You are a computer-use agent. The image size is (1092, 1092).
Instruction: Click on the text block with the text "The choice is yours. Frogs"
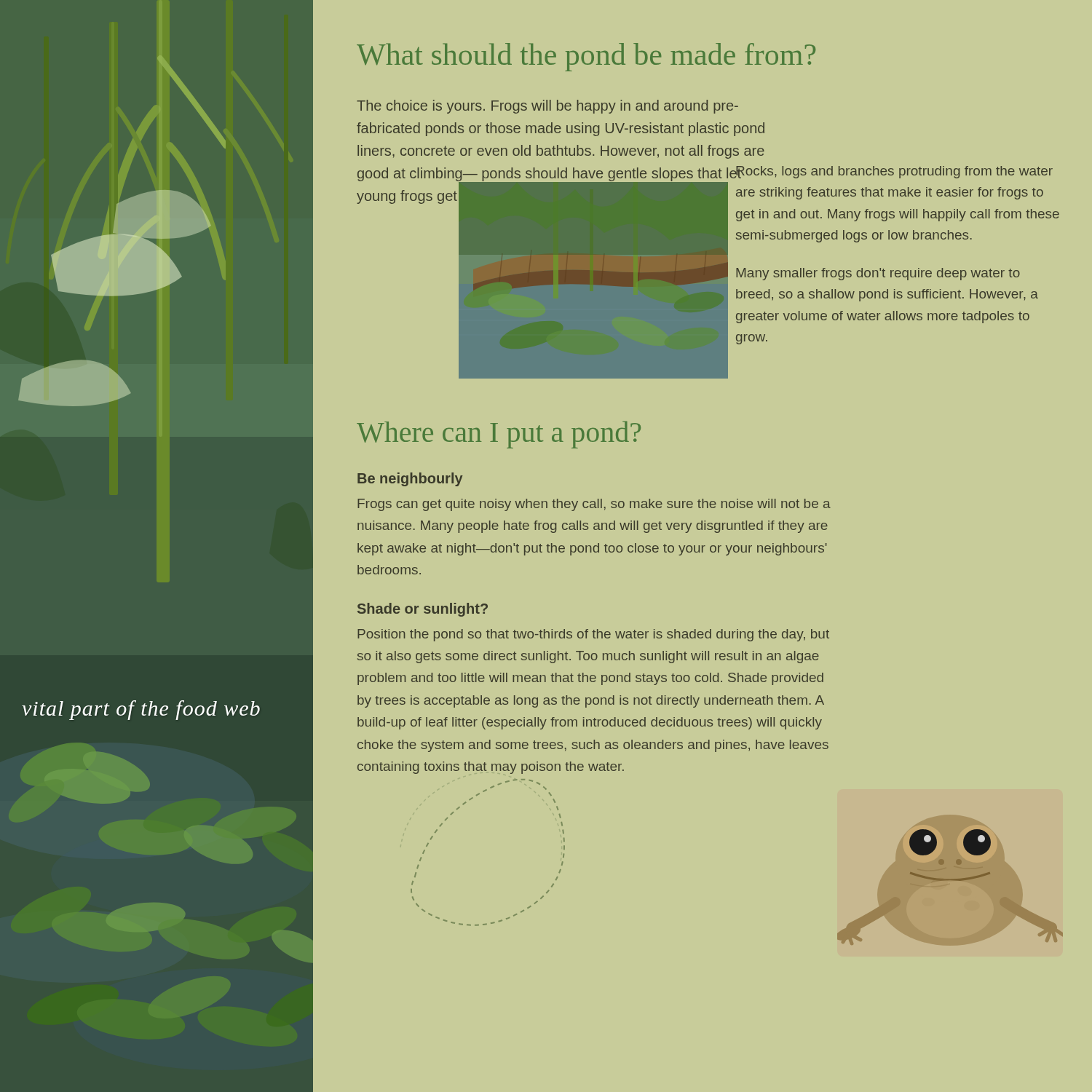[x=561, y=151]
